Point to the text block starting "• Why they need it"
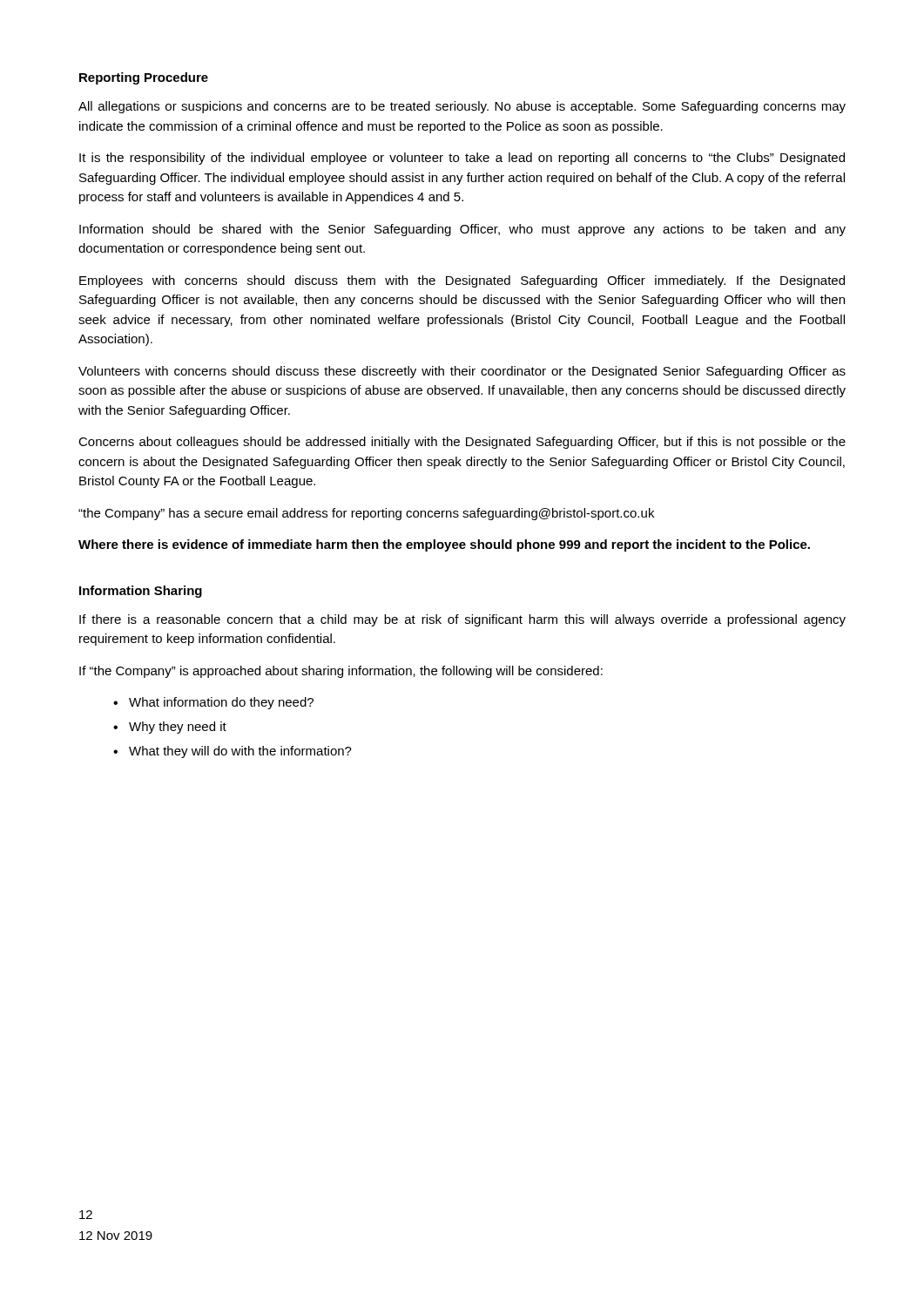Screen dimensions: 1307x924 click(170, 728)
